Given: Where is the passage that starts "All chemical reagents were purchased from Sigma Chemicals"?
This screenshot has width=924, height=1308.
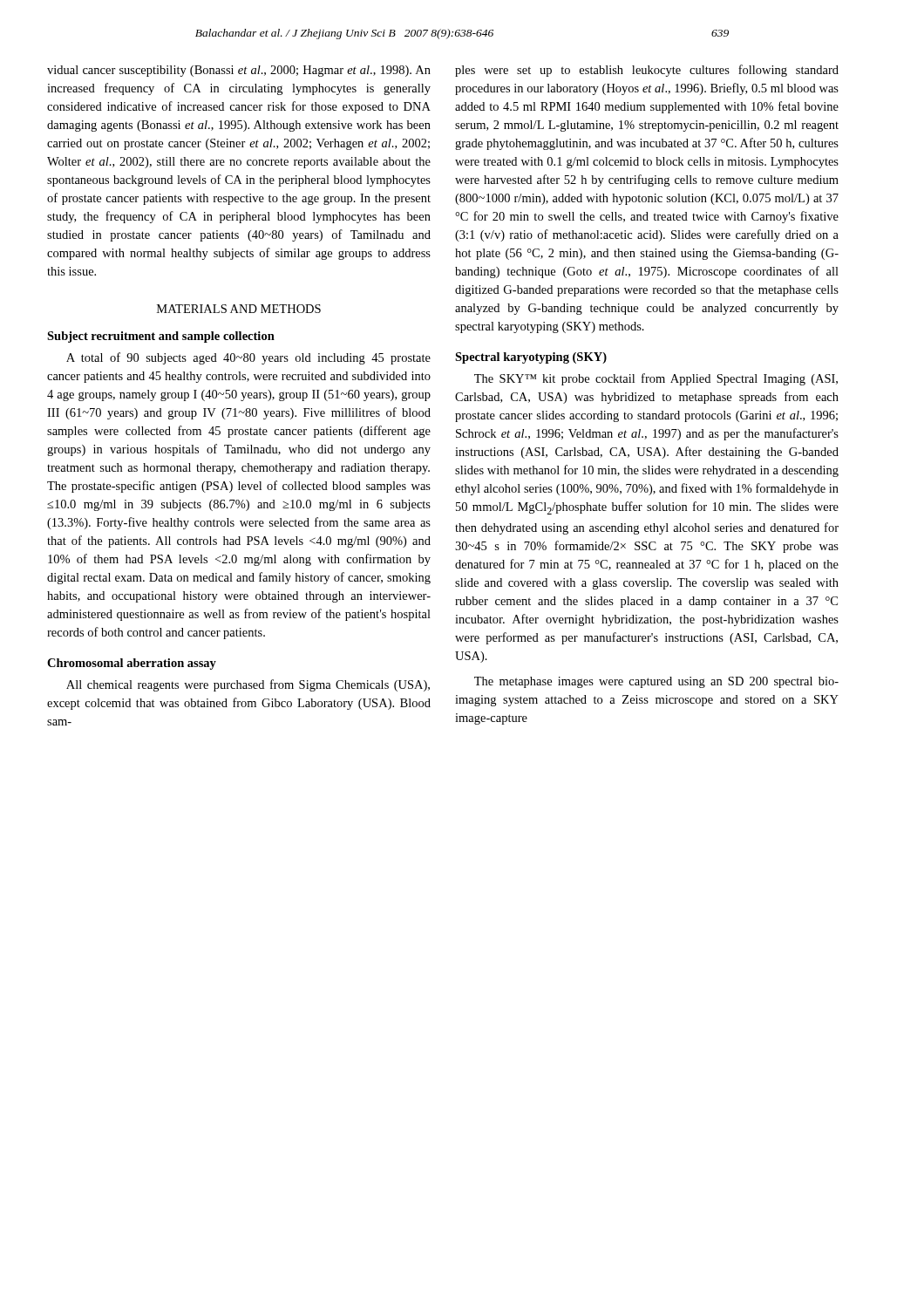Looking at the screenshot, I should coord(239,703).
